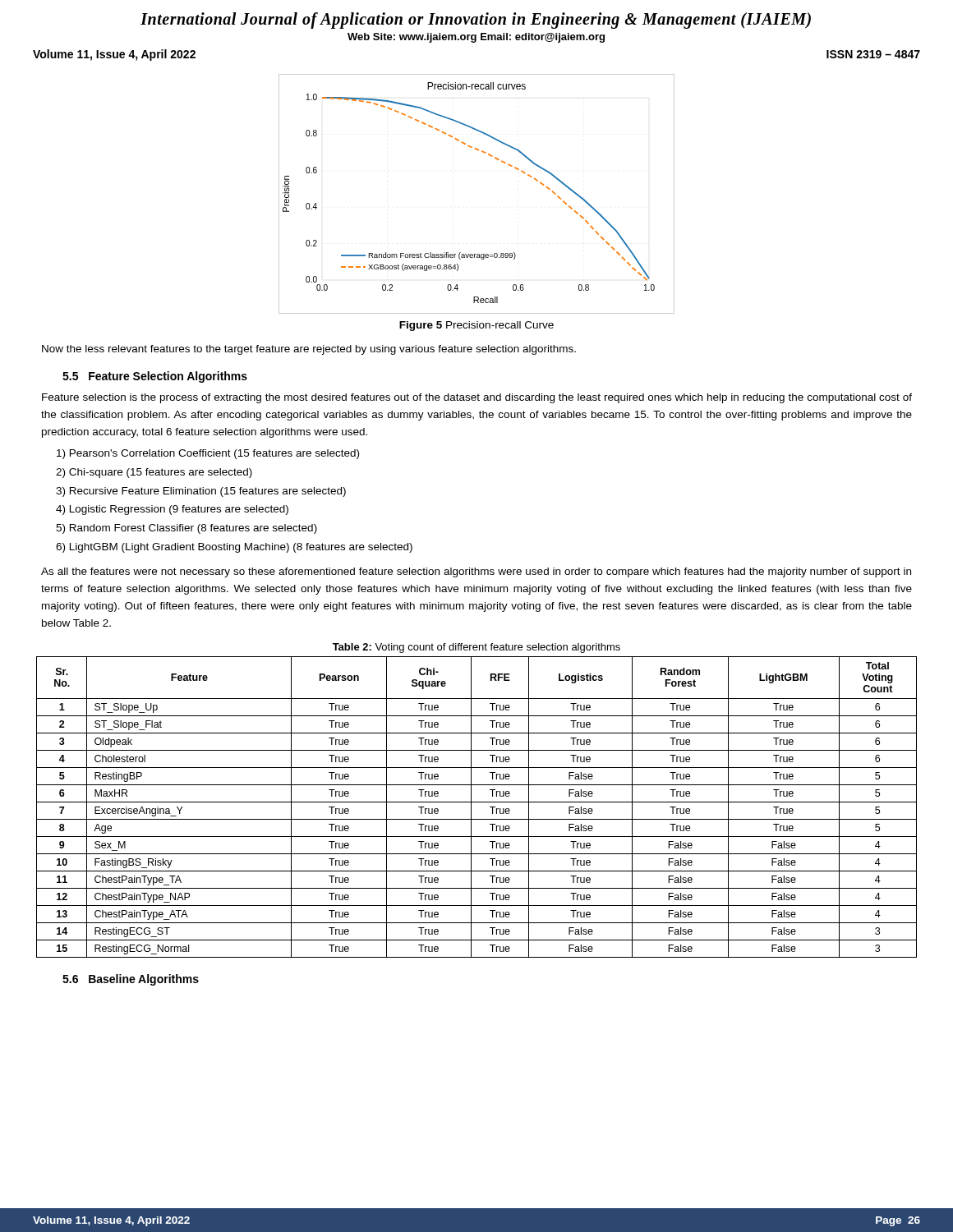Point to the region starting "Figure 5 Precision-recall Curve"
The width and height of the screenshot is (953, 1232).
[x=476, y=325]
